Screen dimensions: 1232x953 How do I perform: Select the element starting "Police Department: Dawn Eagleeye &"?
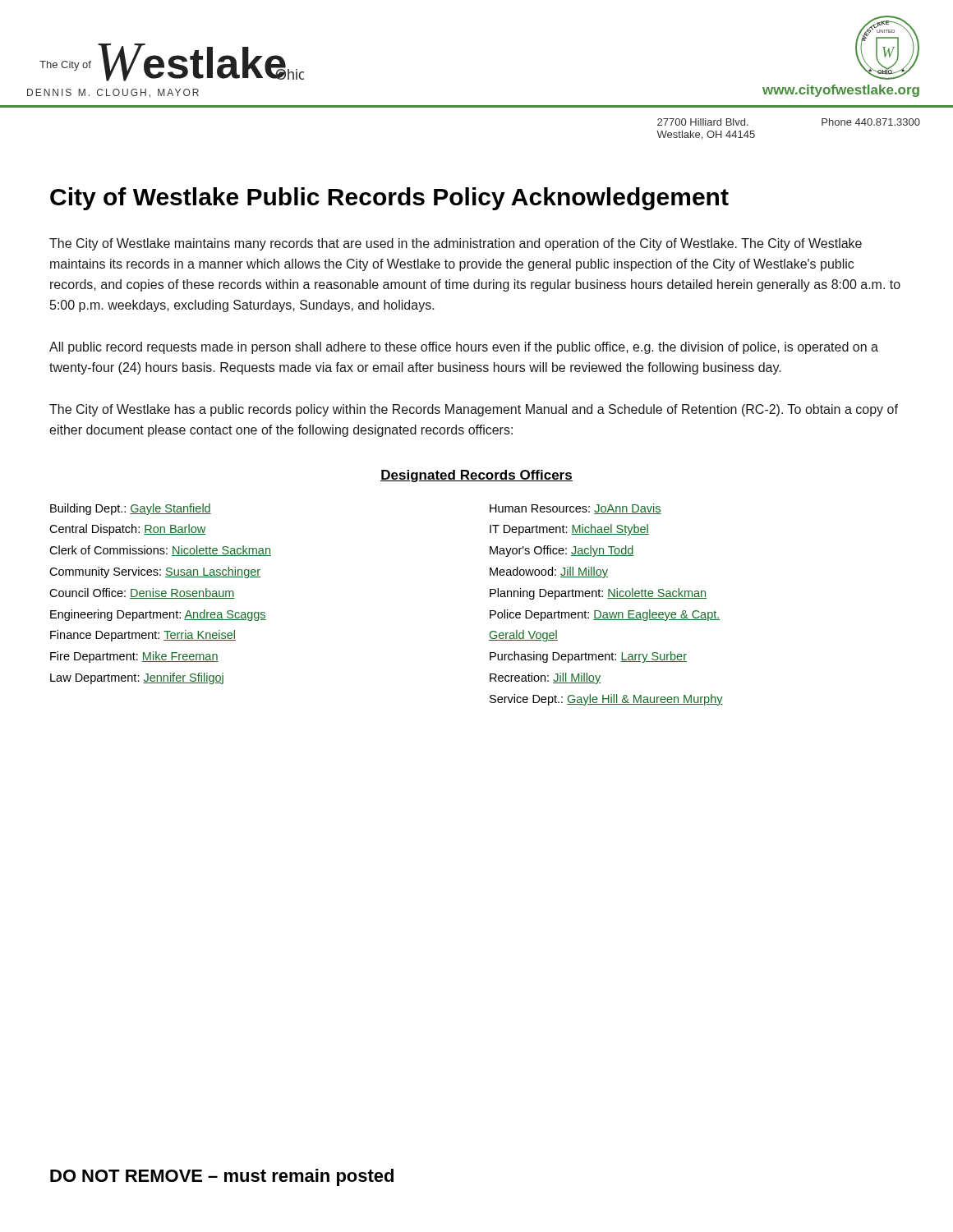click(604, 625)
